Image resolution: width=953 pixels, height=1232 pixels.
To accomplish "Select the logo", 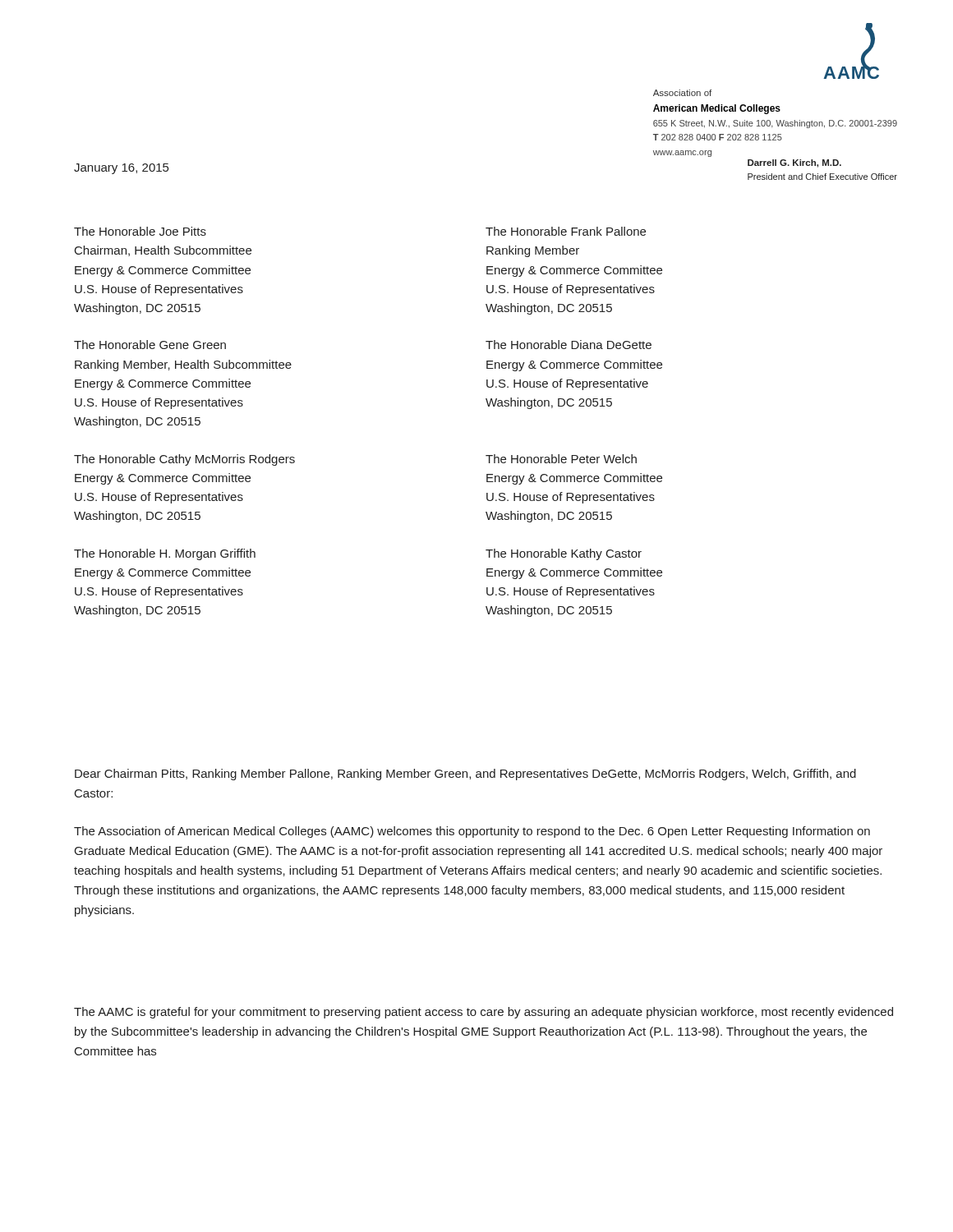I will pos(831,53).
